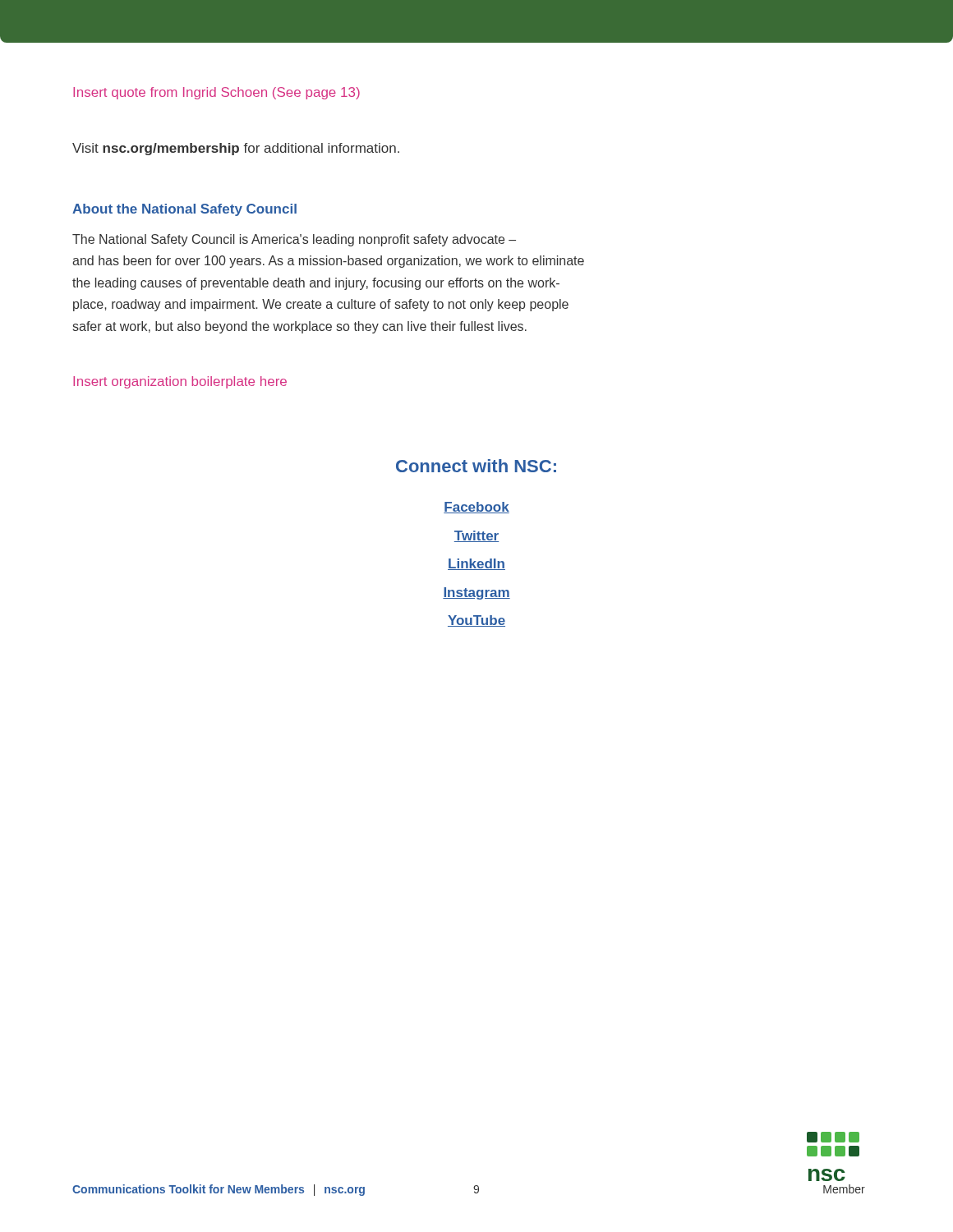Click on the text with the text "Visit nsc.org/membership for additional information."

[236, 148]
